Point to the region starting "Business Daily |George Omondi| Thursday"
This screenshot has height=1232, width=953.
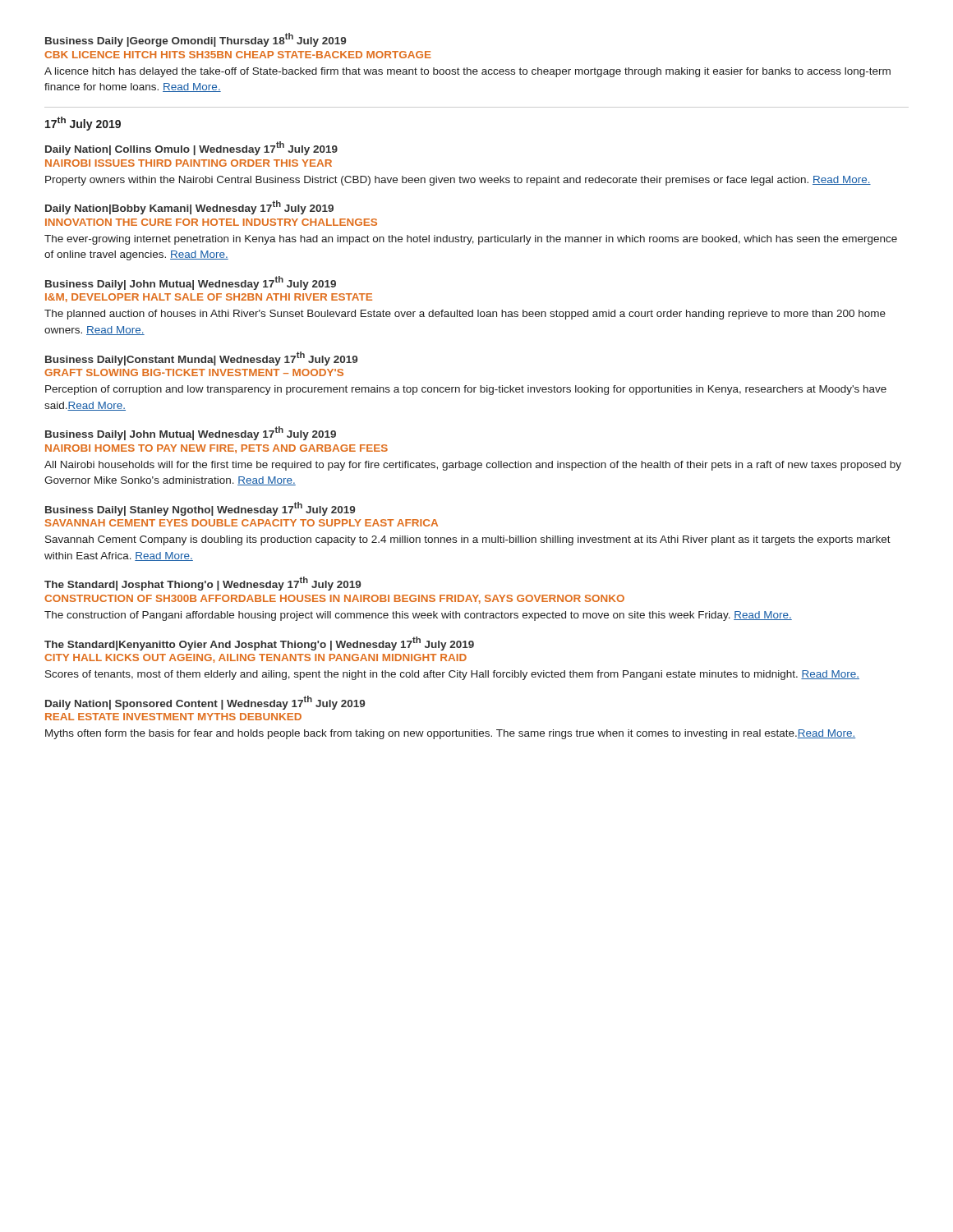pyautogui.click(x=195, y=39)
